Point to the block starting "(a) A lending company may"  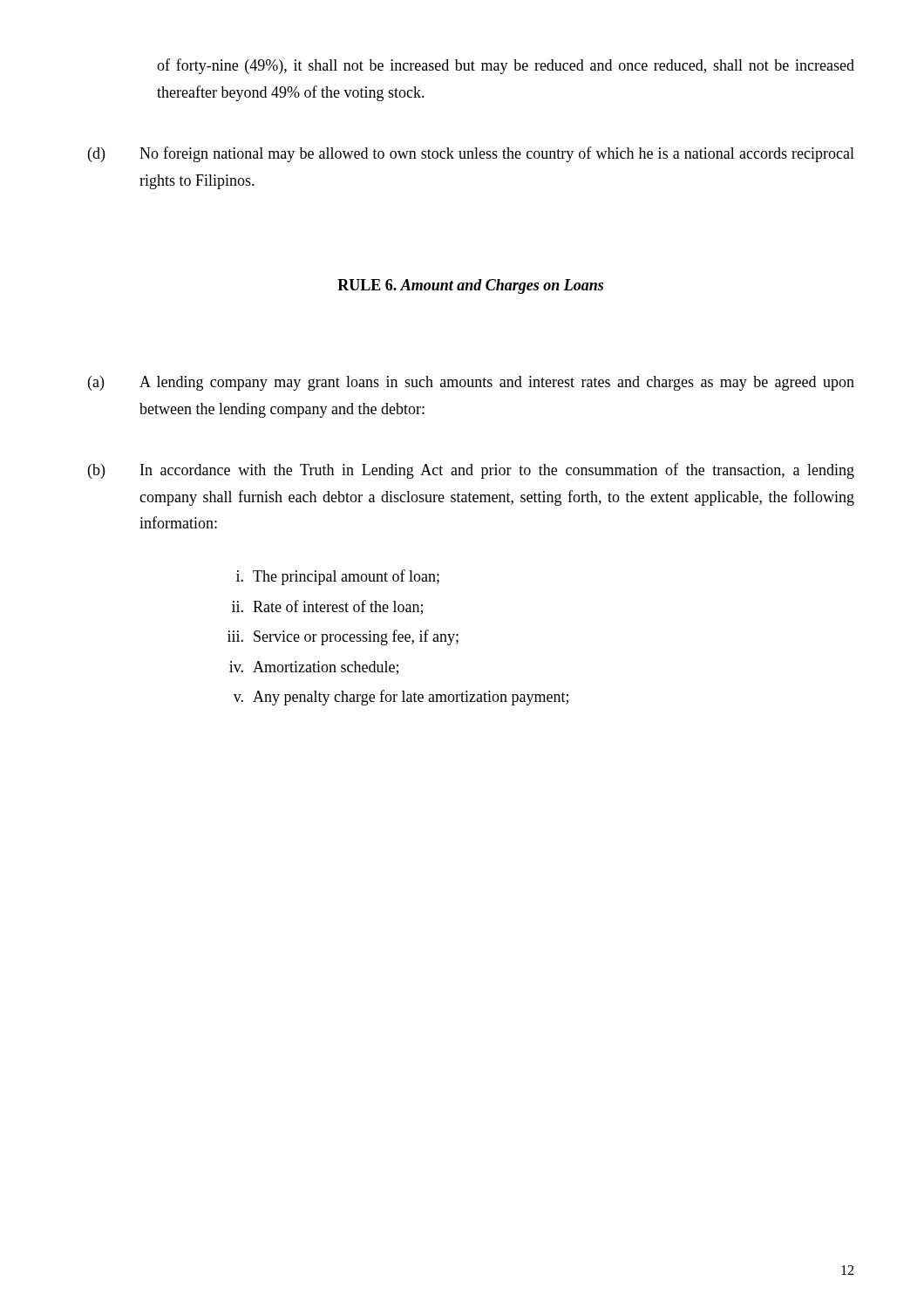coord(471,396)
